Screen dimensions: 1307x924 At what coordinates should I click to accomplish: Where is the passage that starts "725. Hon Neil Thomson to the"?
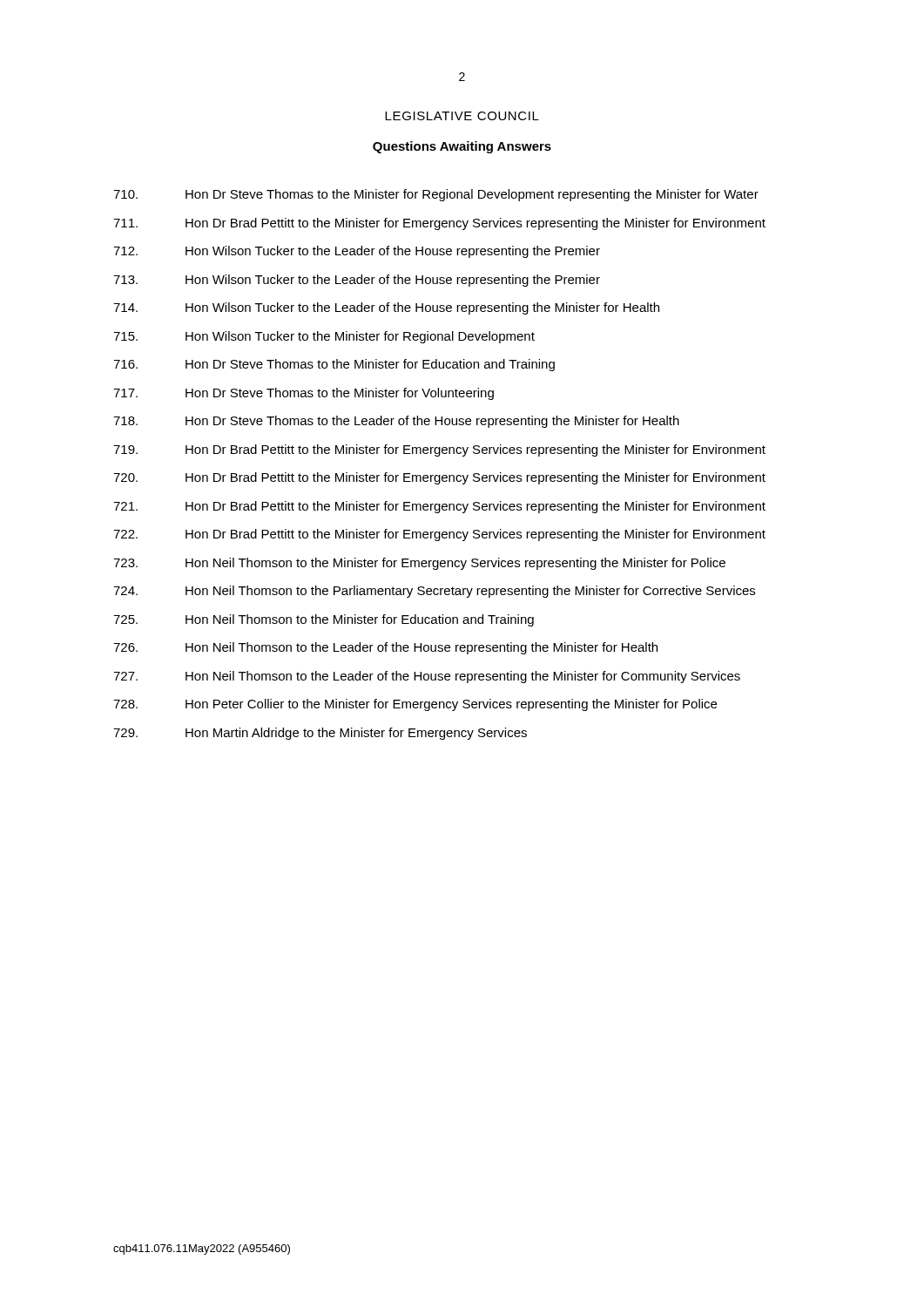click(462, 619)
